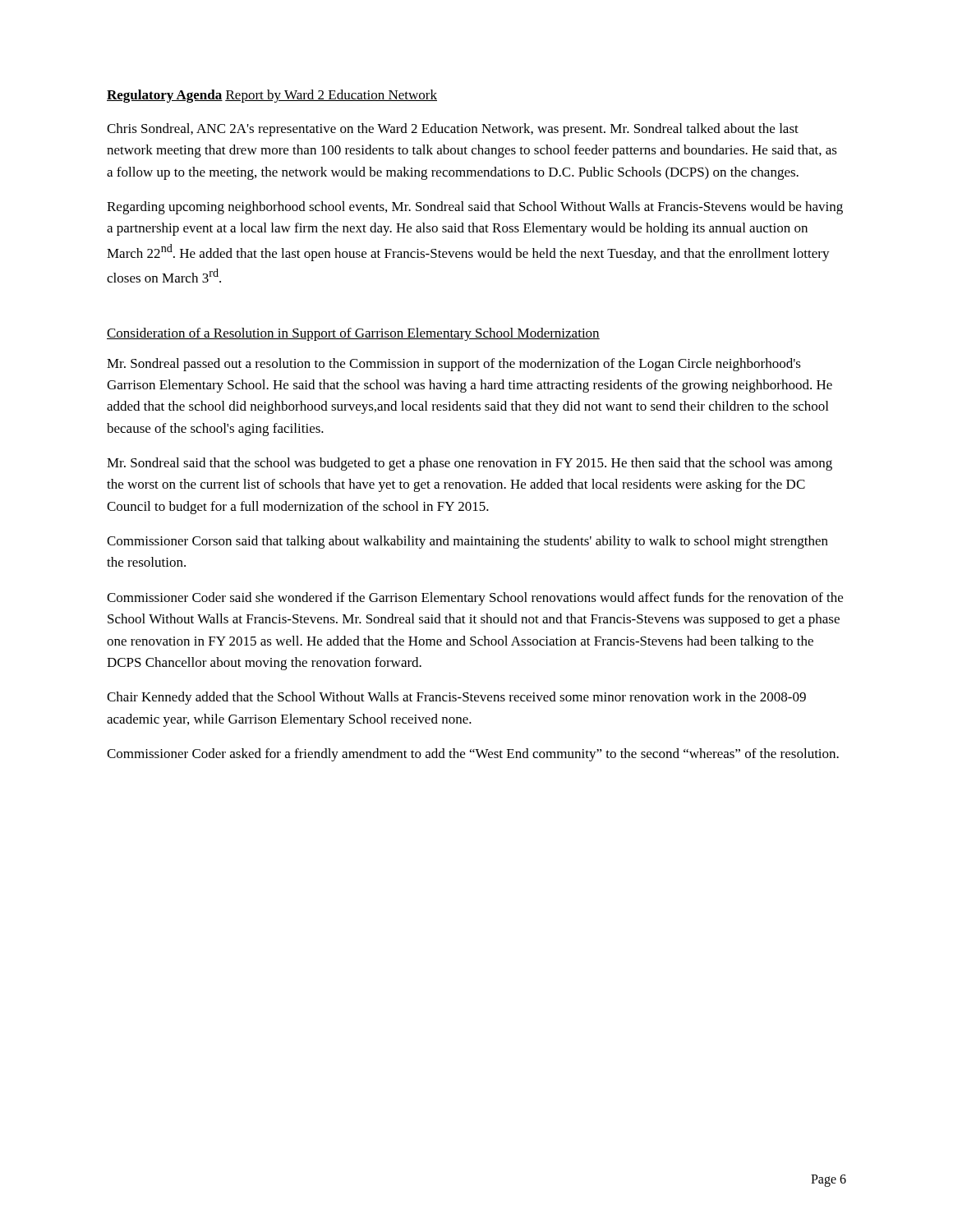Navigate to the text block starting "Report by Ward 2 Education Network"
Screen dimensions: 1232x953
pyautogui.click(x=331, y=95)
